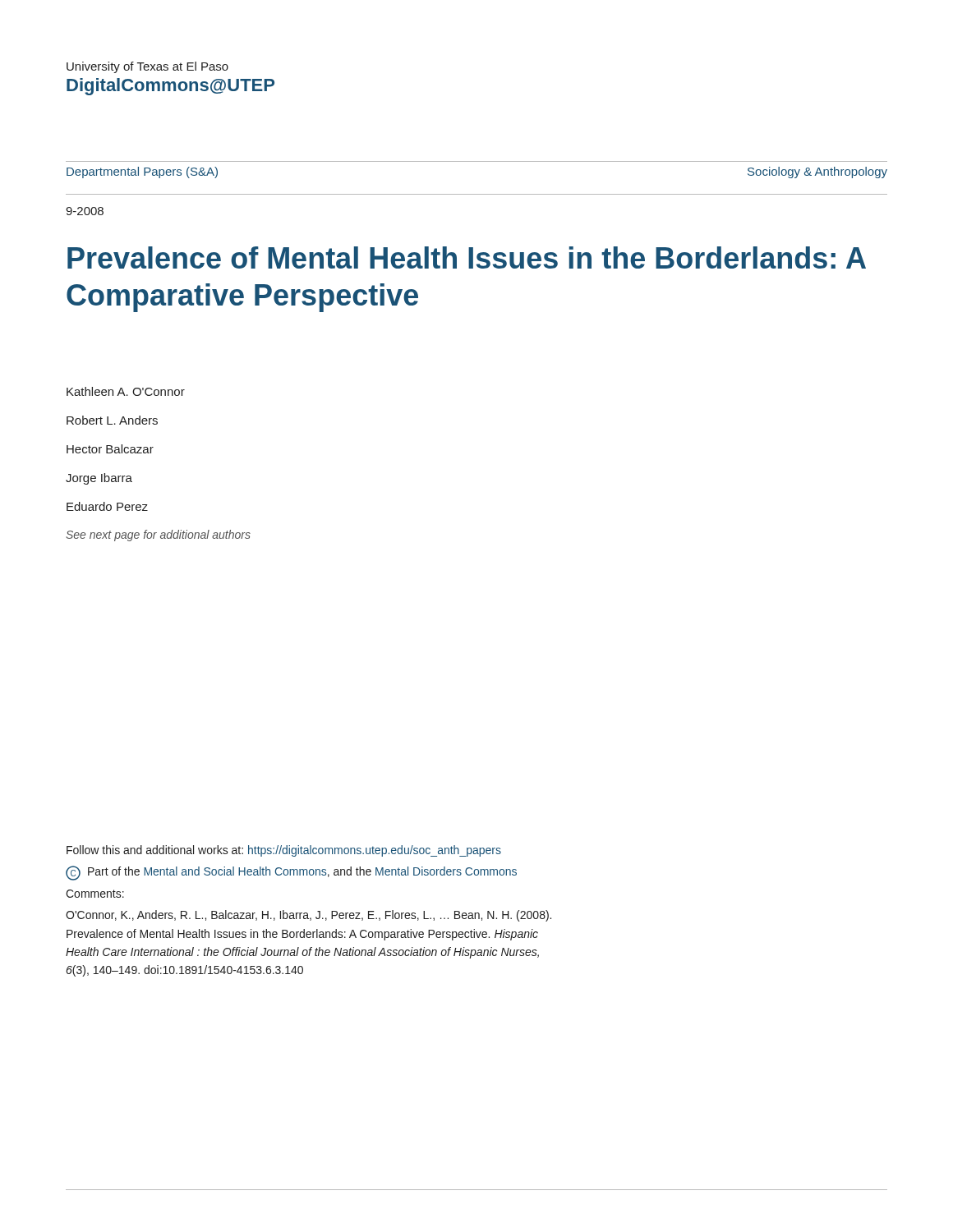This screenshot has height=1232, width=953.
Task: Select the element starting "Prevalence of Mental Health Issues in"
Action: 476,277
